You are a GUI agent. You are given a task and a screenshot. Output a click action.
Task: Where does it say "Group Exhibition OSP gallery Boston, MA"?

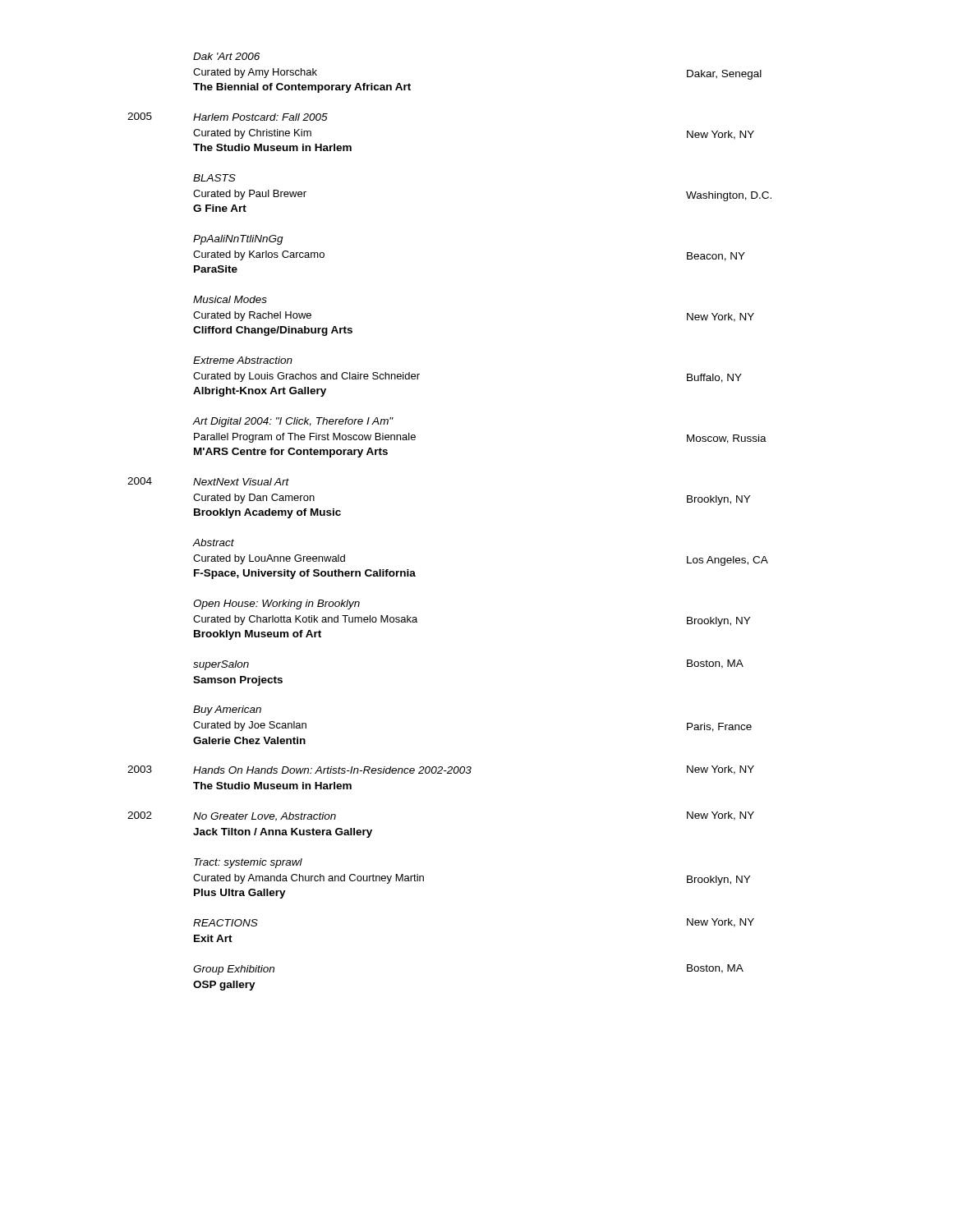(236, 970)
